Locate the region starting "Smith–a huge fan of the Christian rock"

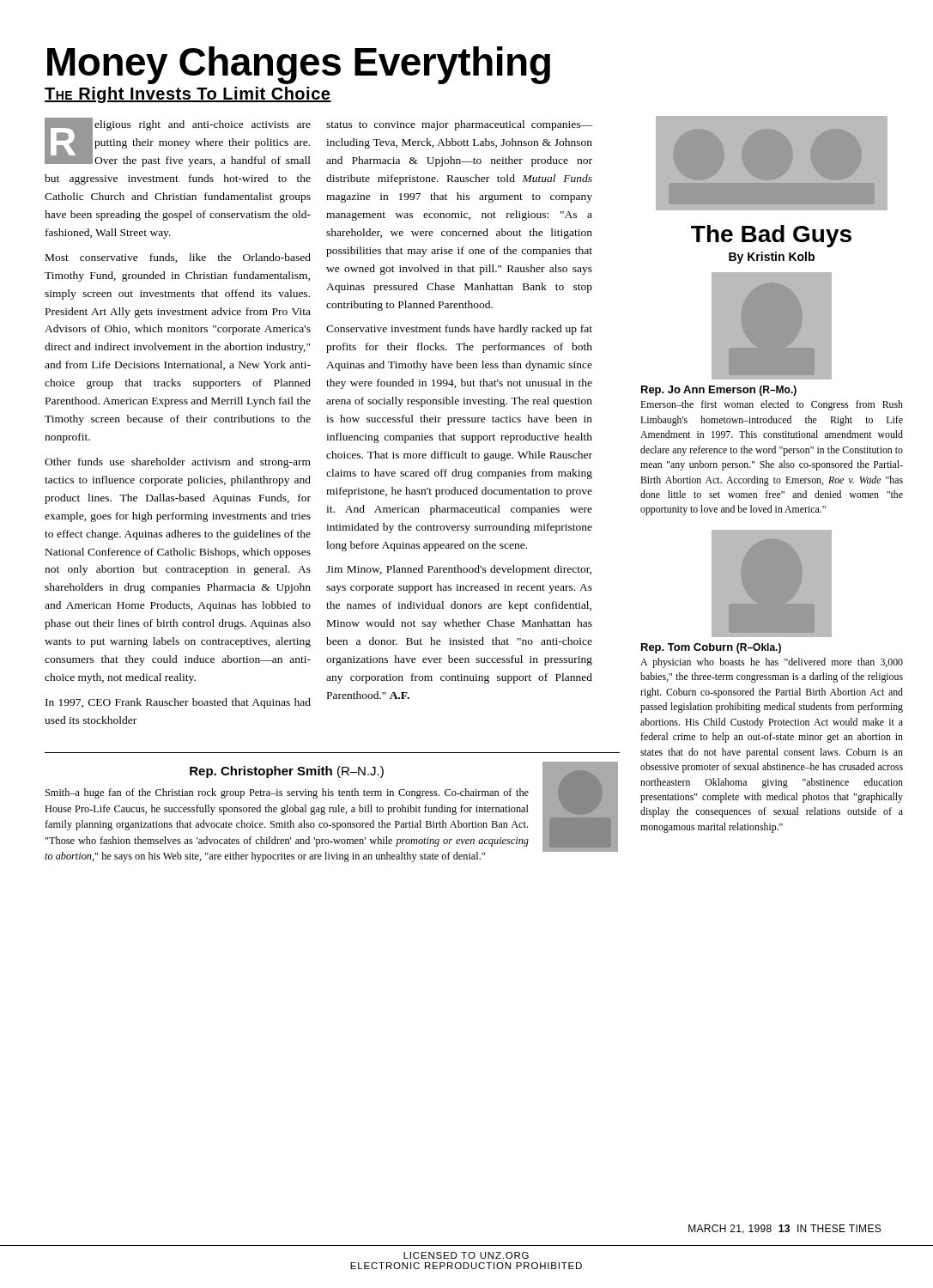click(287, 824)
